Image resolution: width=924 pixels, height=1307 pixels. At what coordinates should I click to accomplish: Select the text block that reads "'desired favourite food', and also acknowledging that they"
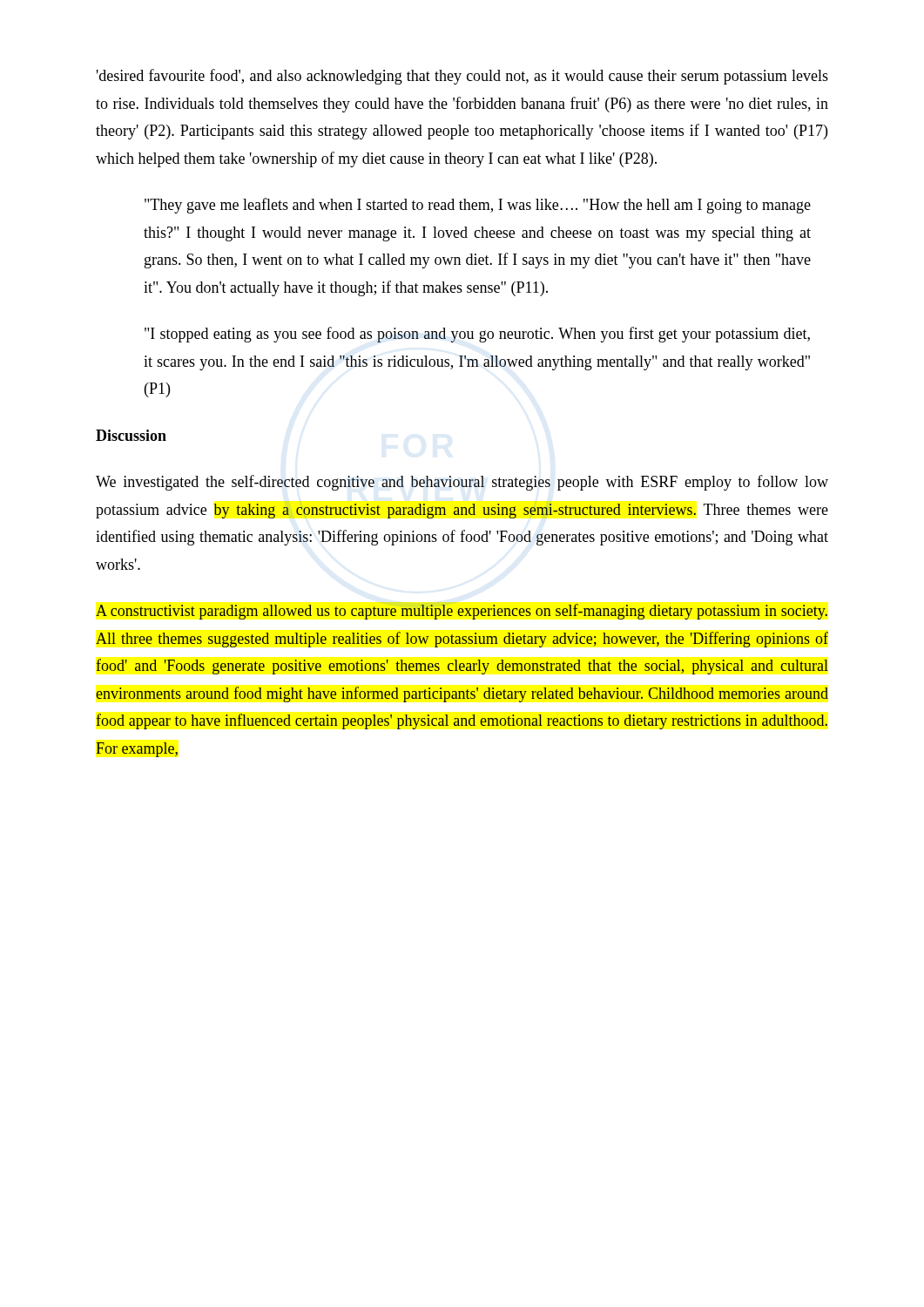click(x=462, y=118)
